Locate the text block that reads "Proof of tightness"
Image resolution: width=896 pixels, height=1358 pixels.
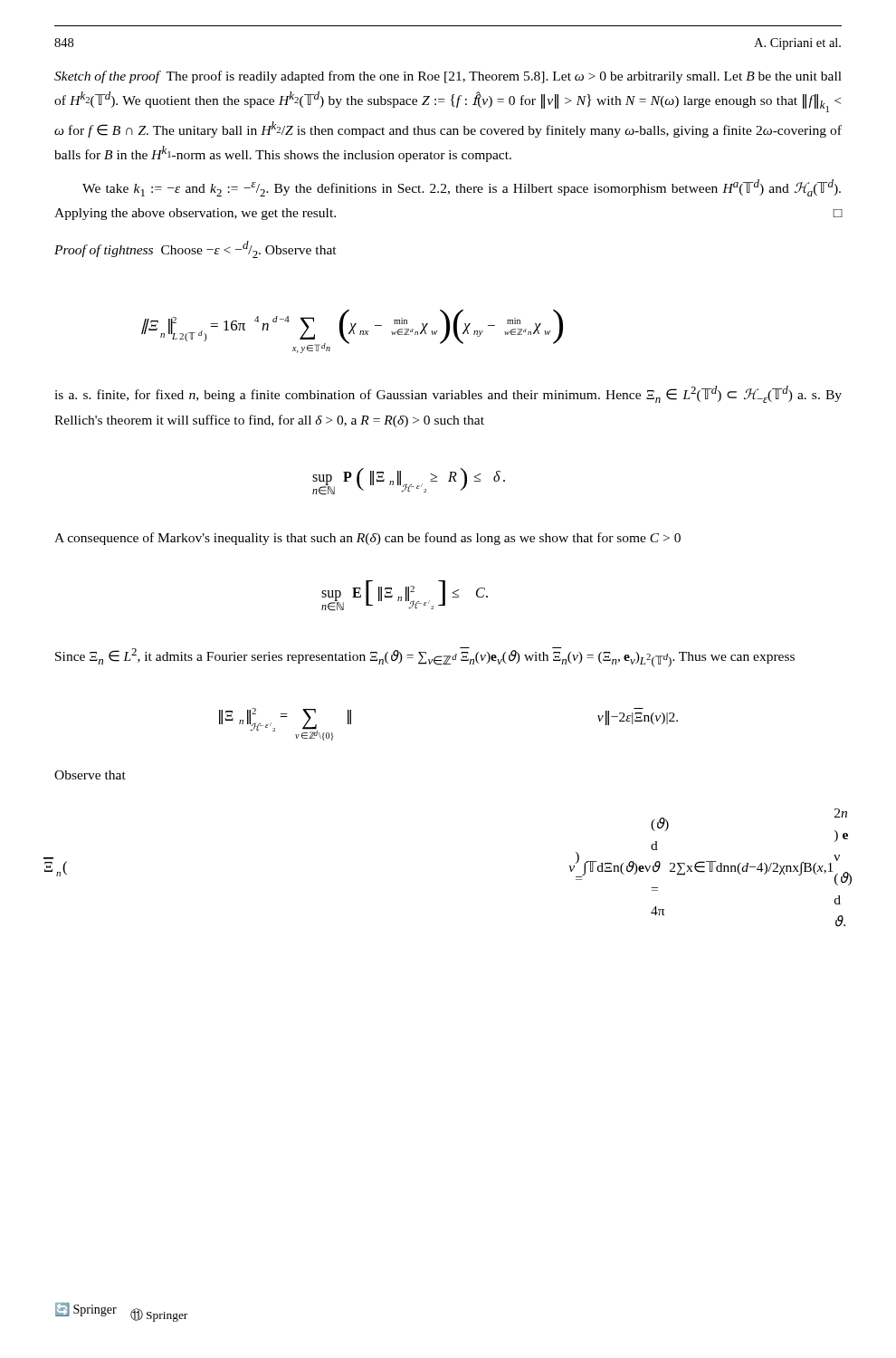click(195, 250)
